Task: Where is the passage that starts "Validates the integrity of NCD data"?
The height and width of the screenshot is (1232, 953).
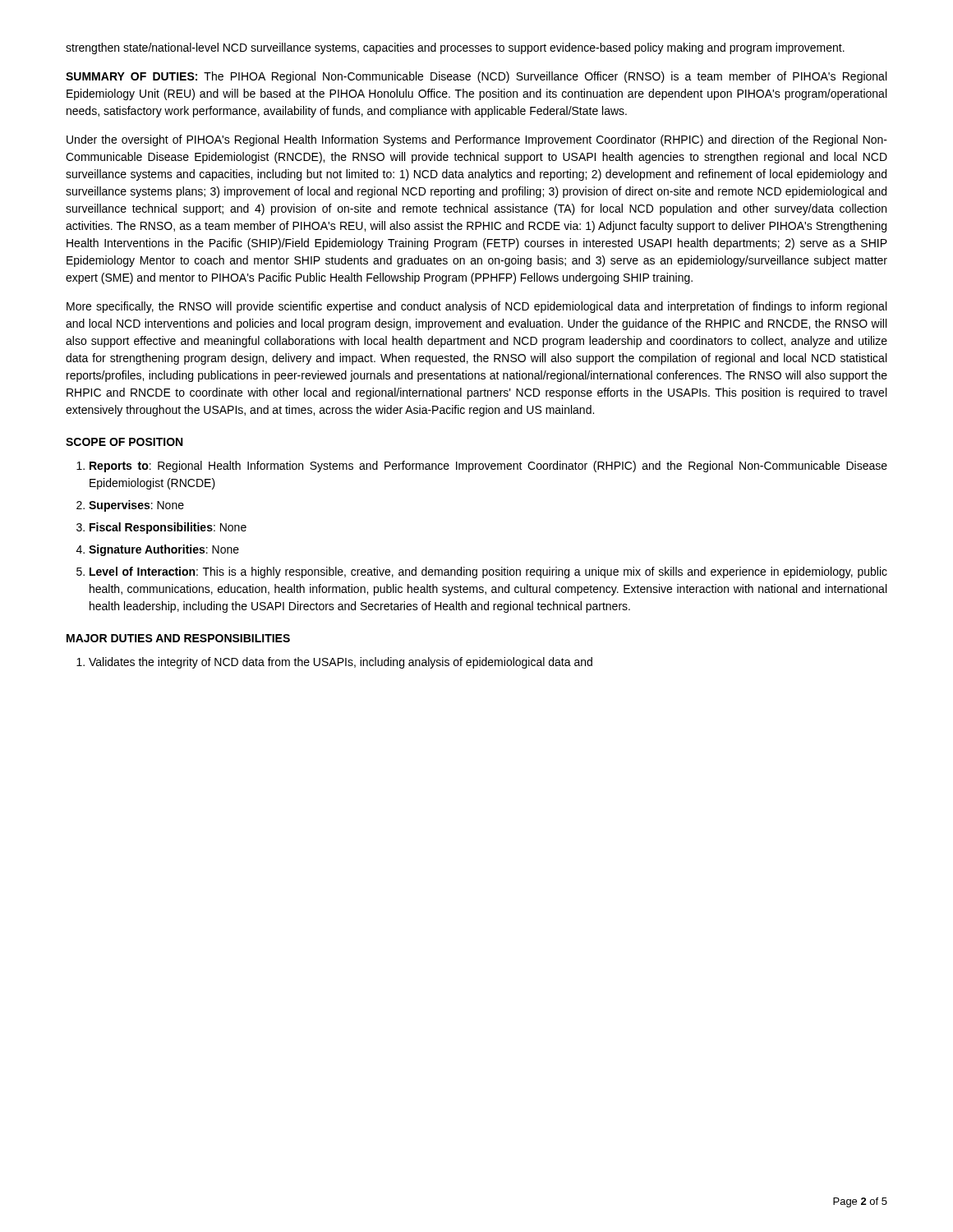Action: (488, 662)
